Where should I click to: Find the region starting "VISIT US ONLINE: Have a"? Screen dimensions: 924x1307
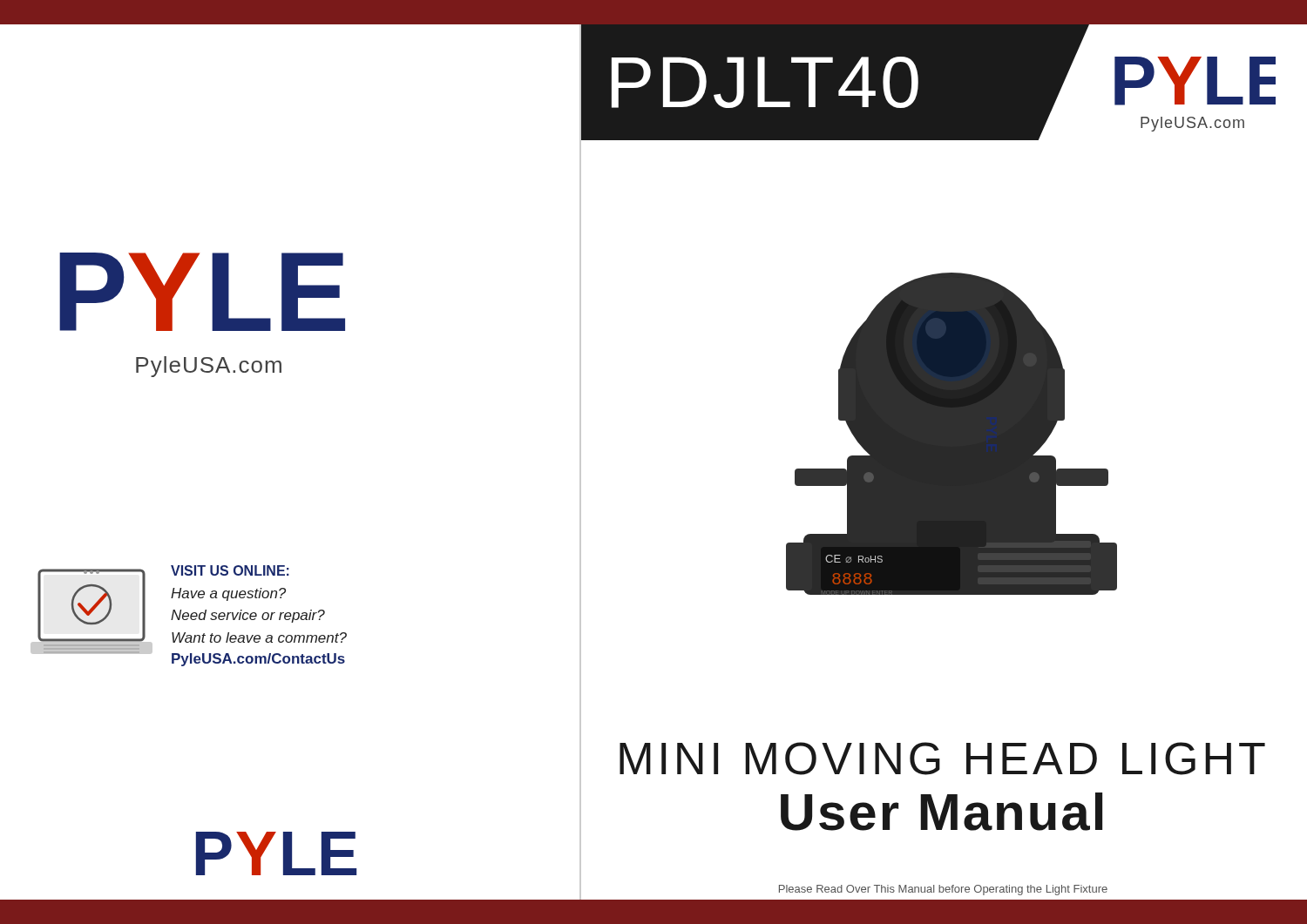(x=296, y=616)
